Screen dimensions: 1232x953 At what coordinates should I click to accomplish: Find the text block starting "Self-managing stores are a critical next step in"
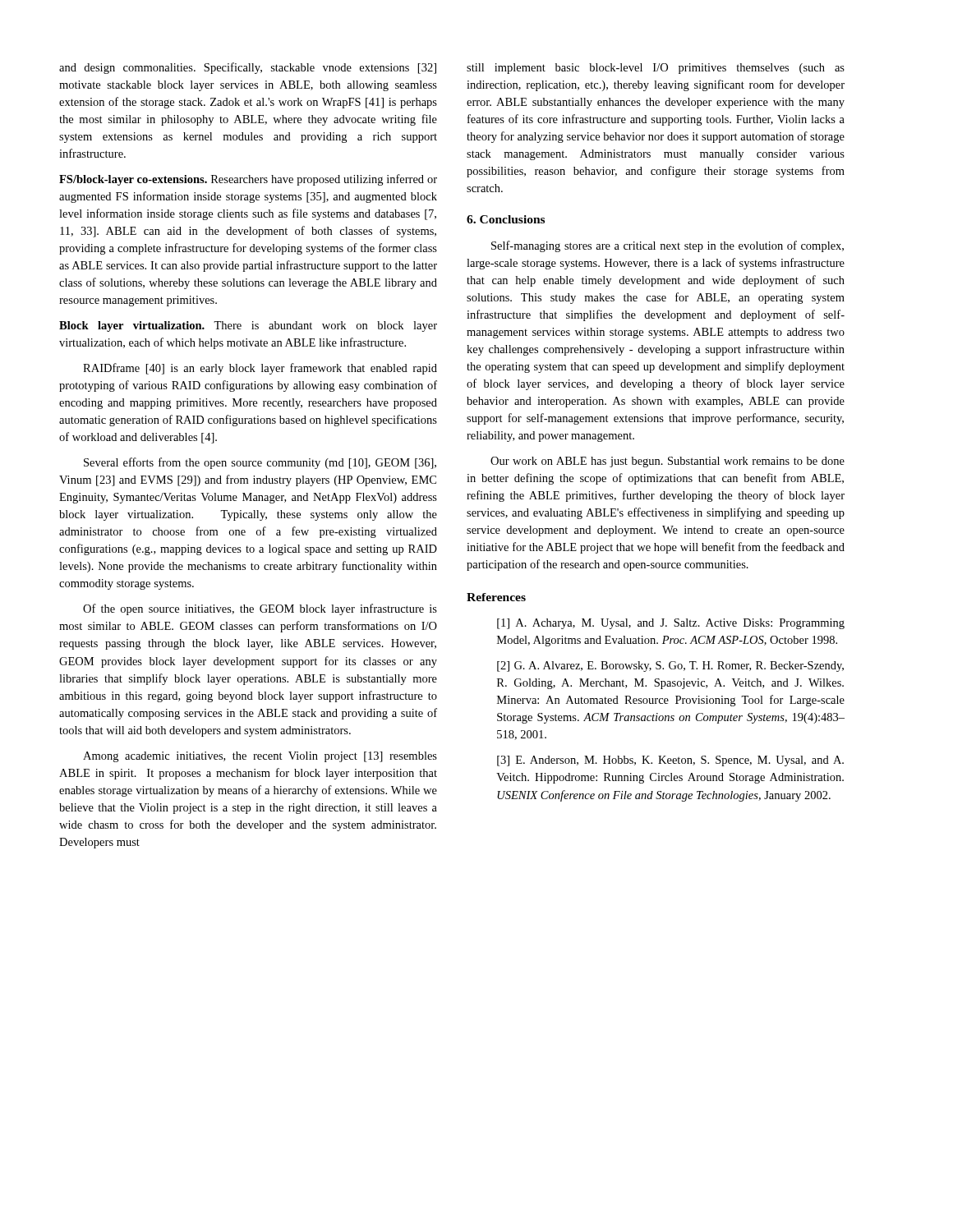tap(656, 341)
